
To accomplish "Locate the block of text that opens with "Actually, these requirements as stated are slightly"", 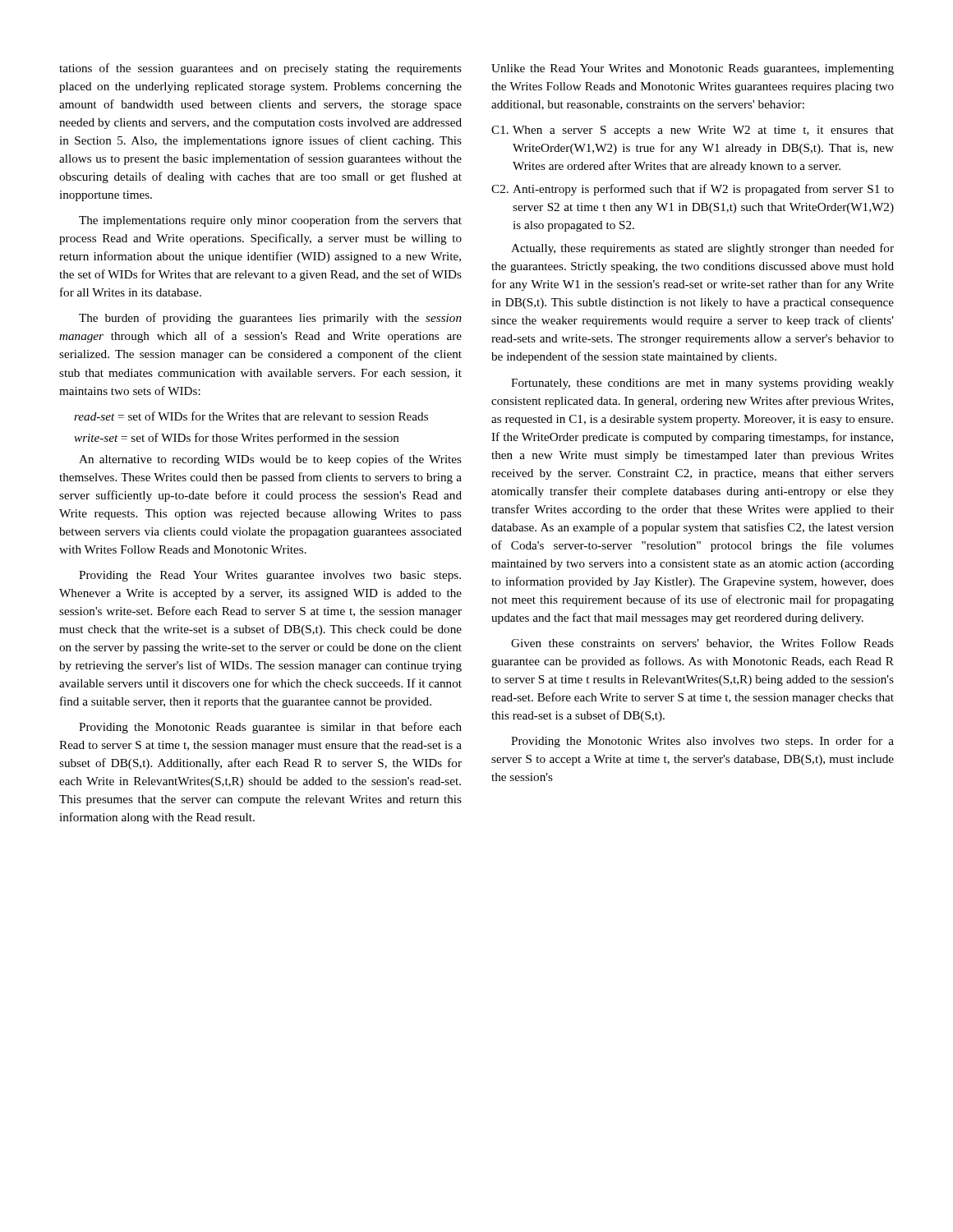I will tap(693, 303).
